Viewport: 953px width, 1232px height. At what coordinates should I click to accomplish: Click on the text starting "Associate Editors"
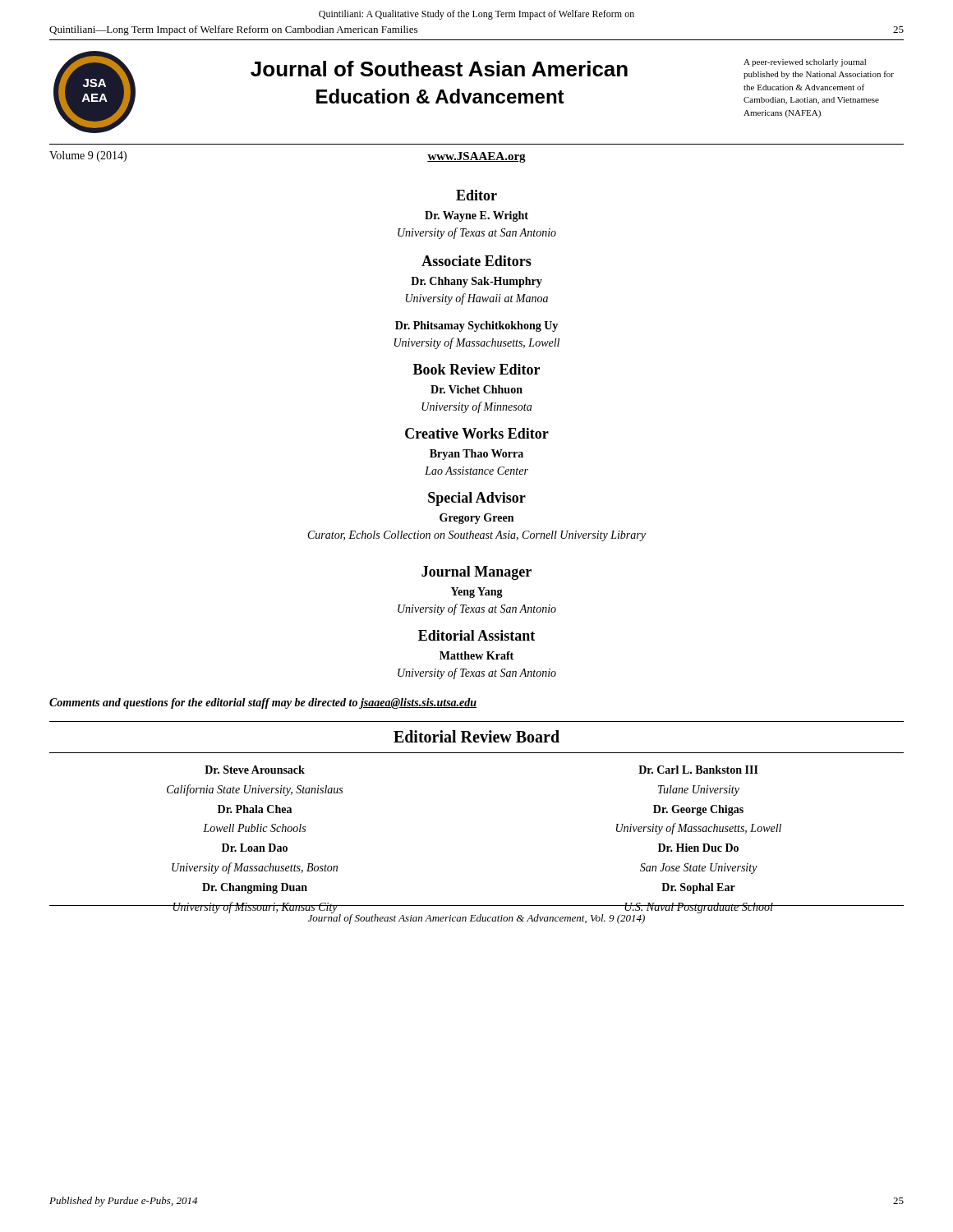pyautogui.click(x=476, y=261)
